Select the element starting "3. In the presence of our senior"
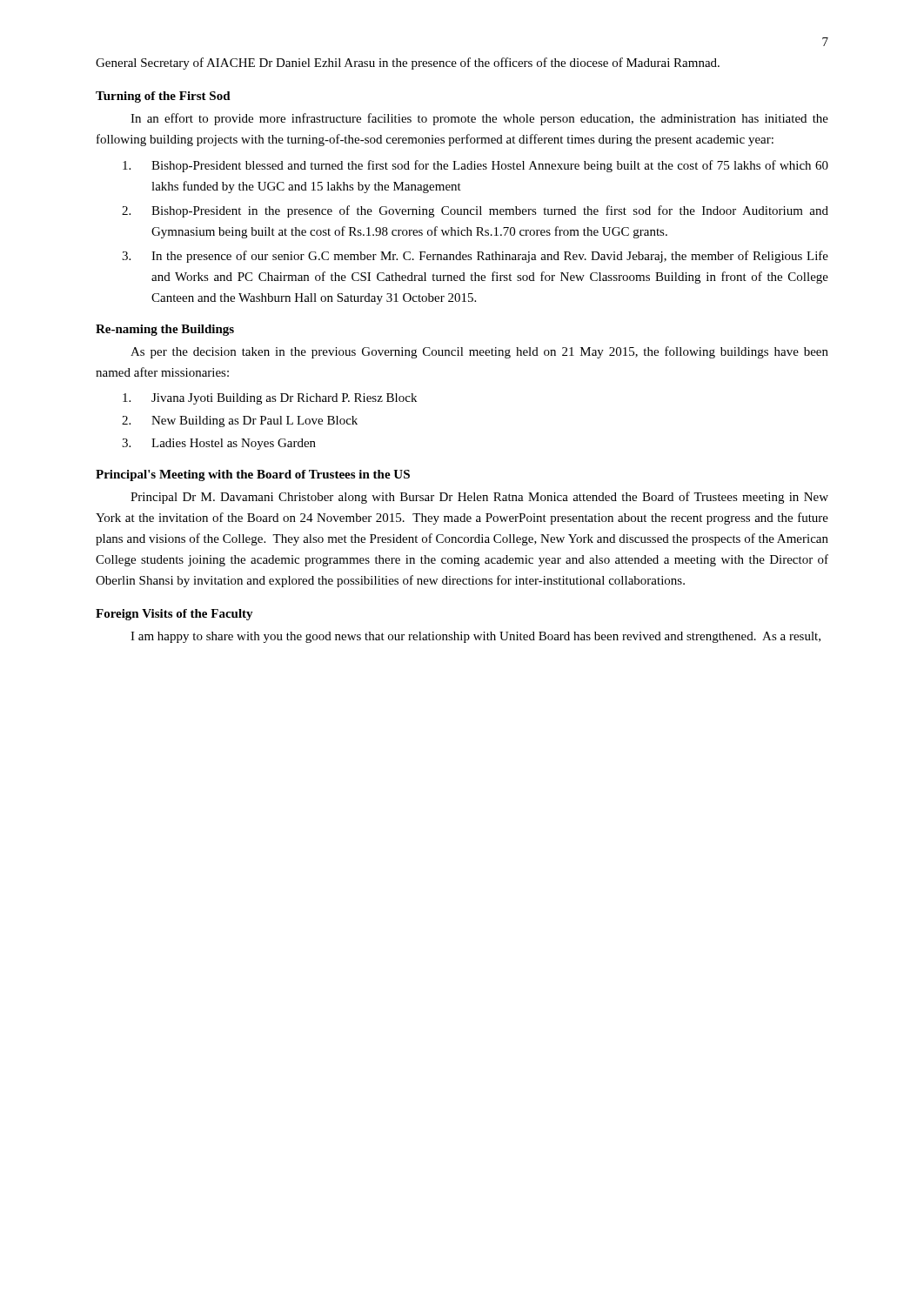 coord(462,277)
